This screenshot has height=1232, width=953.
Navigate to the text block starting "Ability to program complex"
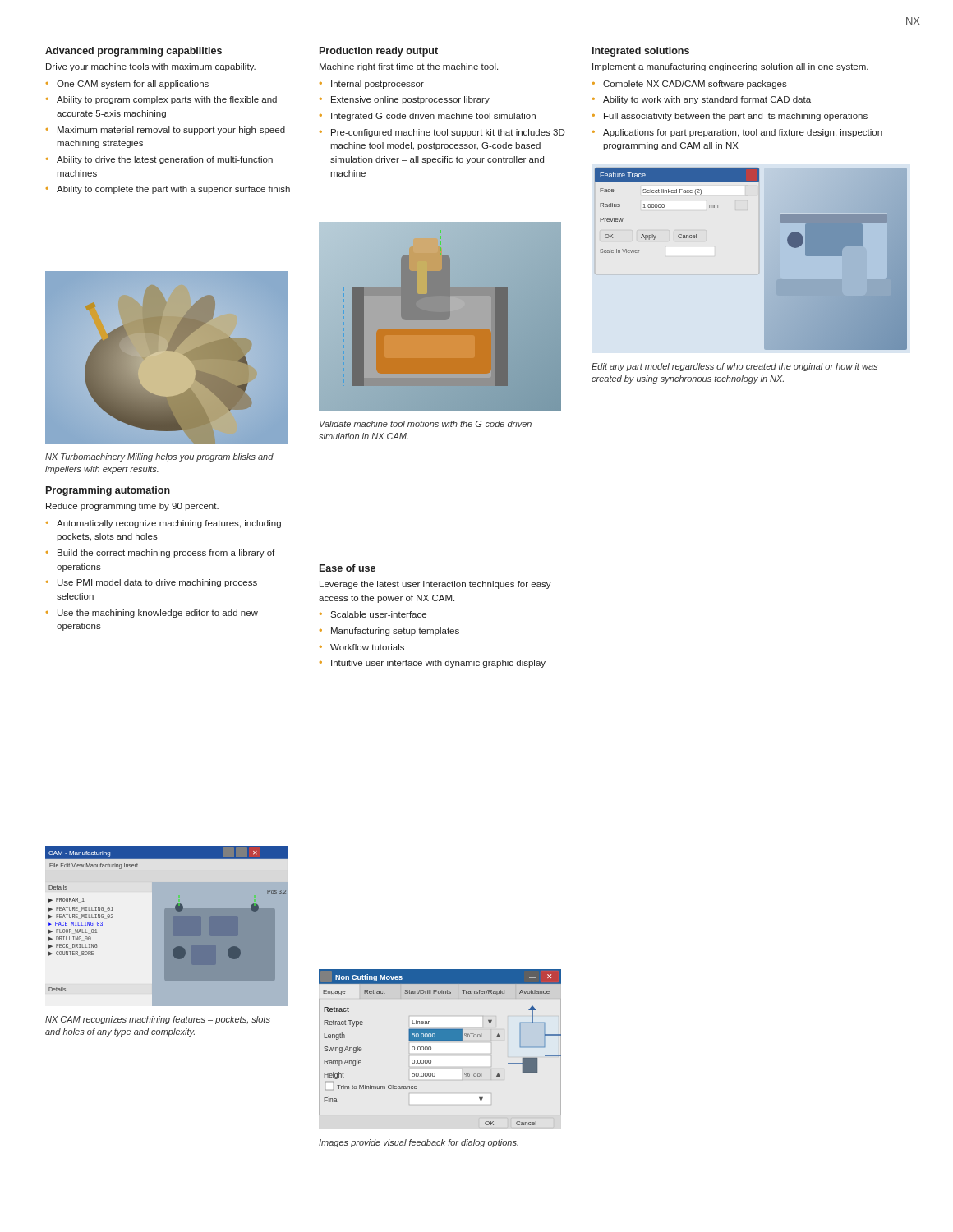[167, 107]
